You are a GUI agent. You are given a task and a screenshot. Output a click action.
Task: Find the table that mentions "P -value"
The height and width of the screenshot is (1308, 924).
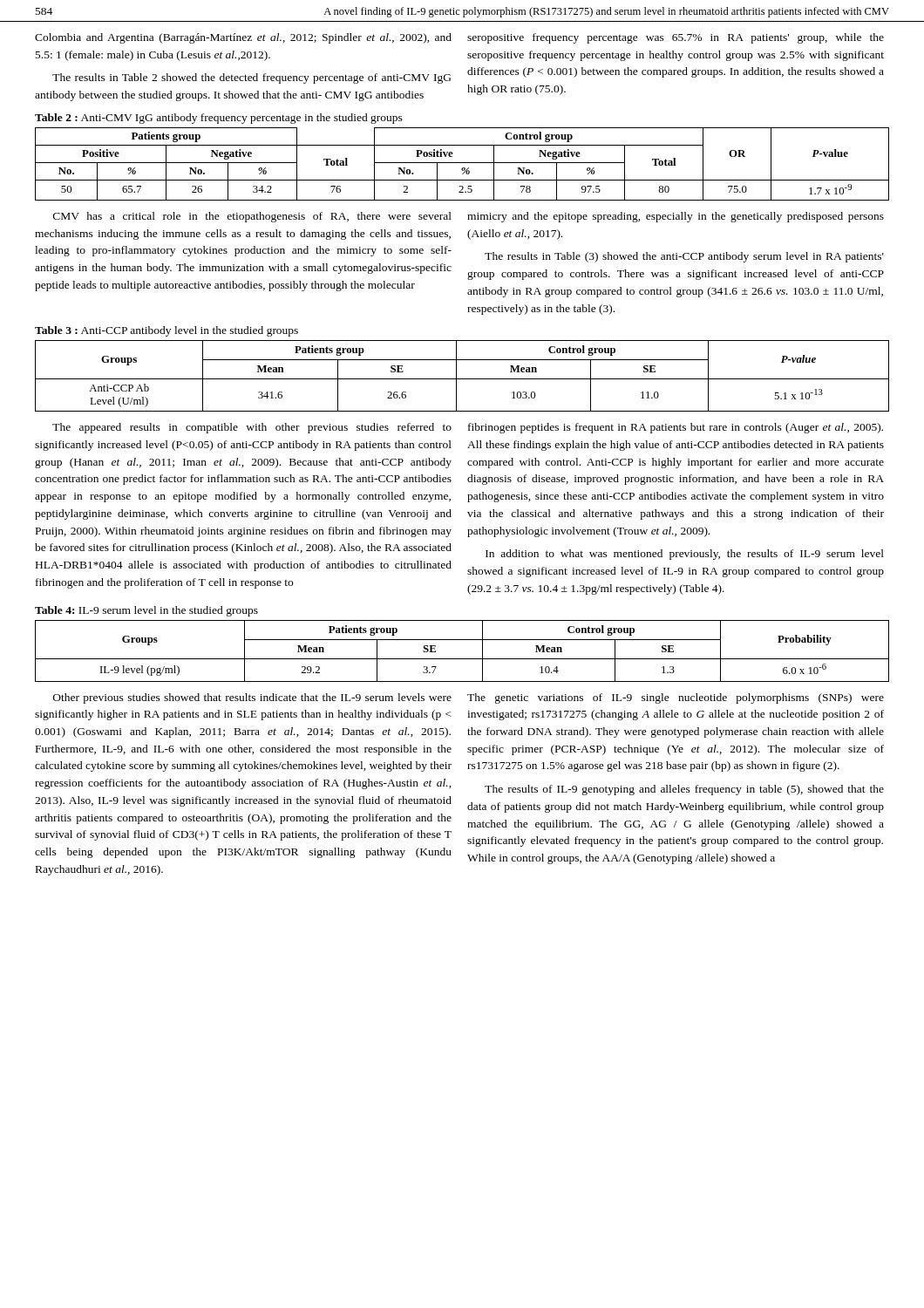(x=462, y=142)
